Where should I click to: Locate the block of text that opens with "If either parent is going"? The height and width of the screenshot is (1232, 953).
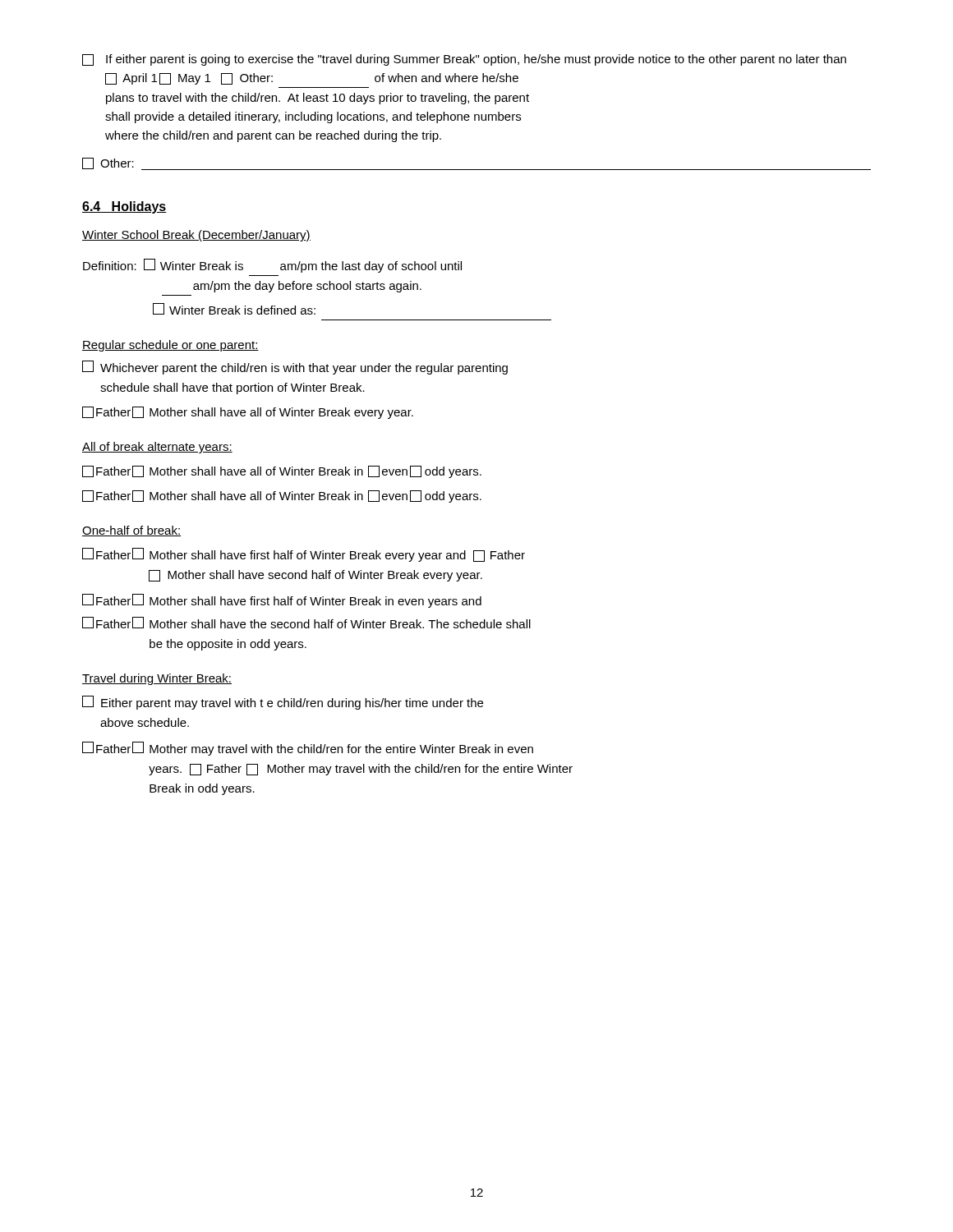coord(464,97)
